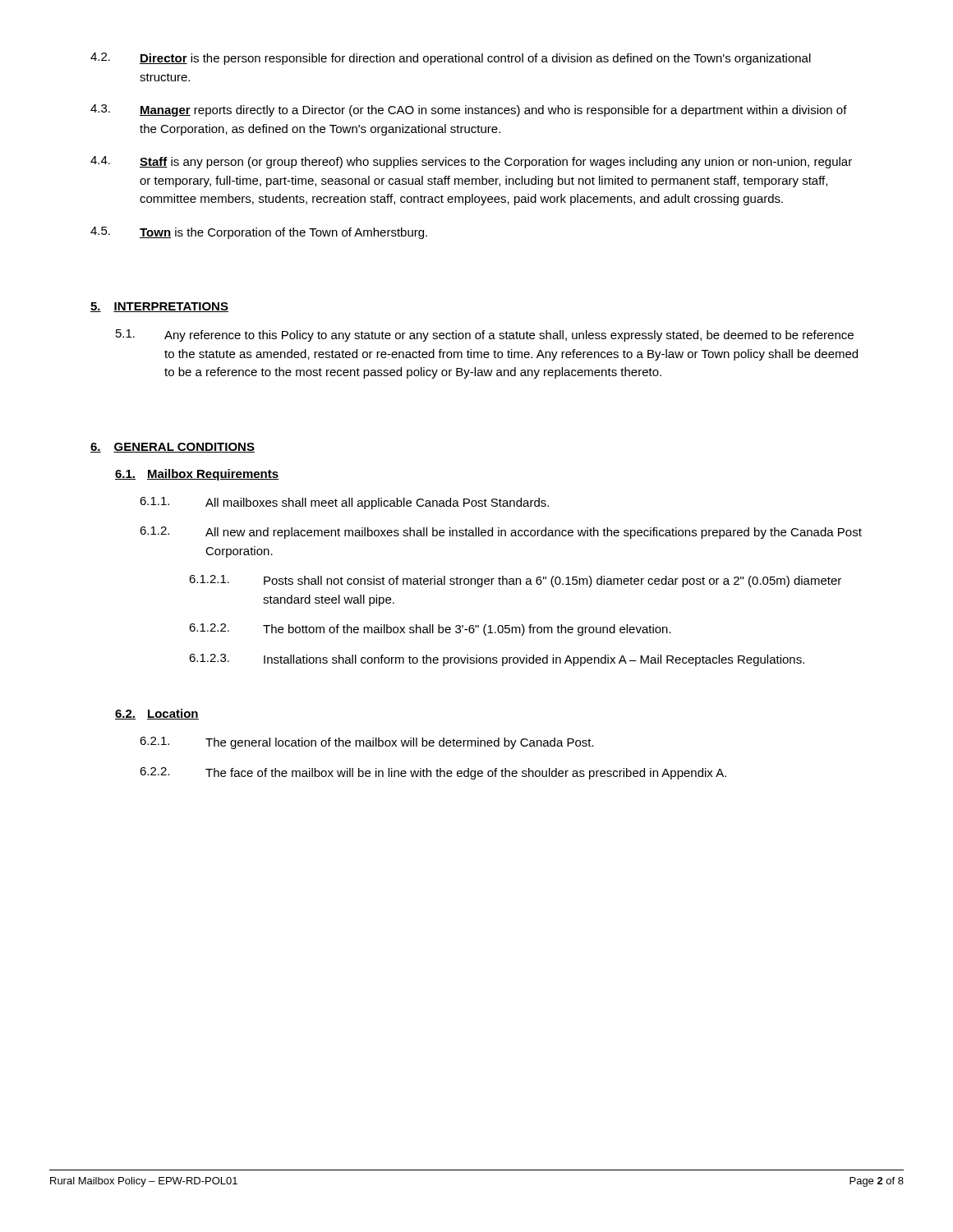Locate the block of text that opens with "6.1.2.2. The bottom of the mailbox"
The width and height of the screenshot is (953, 1232).
pyautogui.click(x=526, y=629)
